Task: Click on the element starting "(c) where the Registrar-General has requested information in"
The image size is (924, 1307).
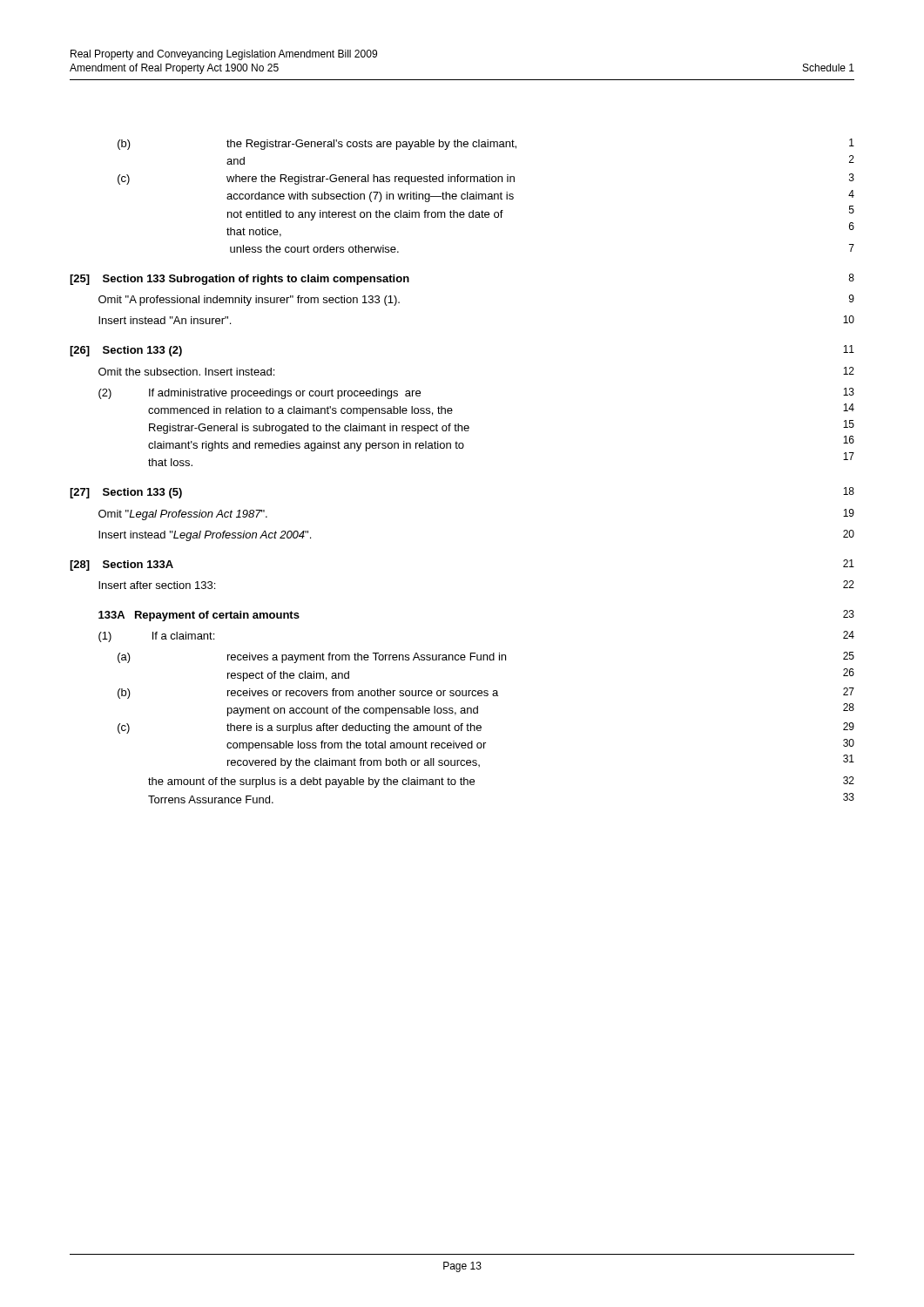Action: click(x=462, y=205)
